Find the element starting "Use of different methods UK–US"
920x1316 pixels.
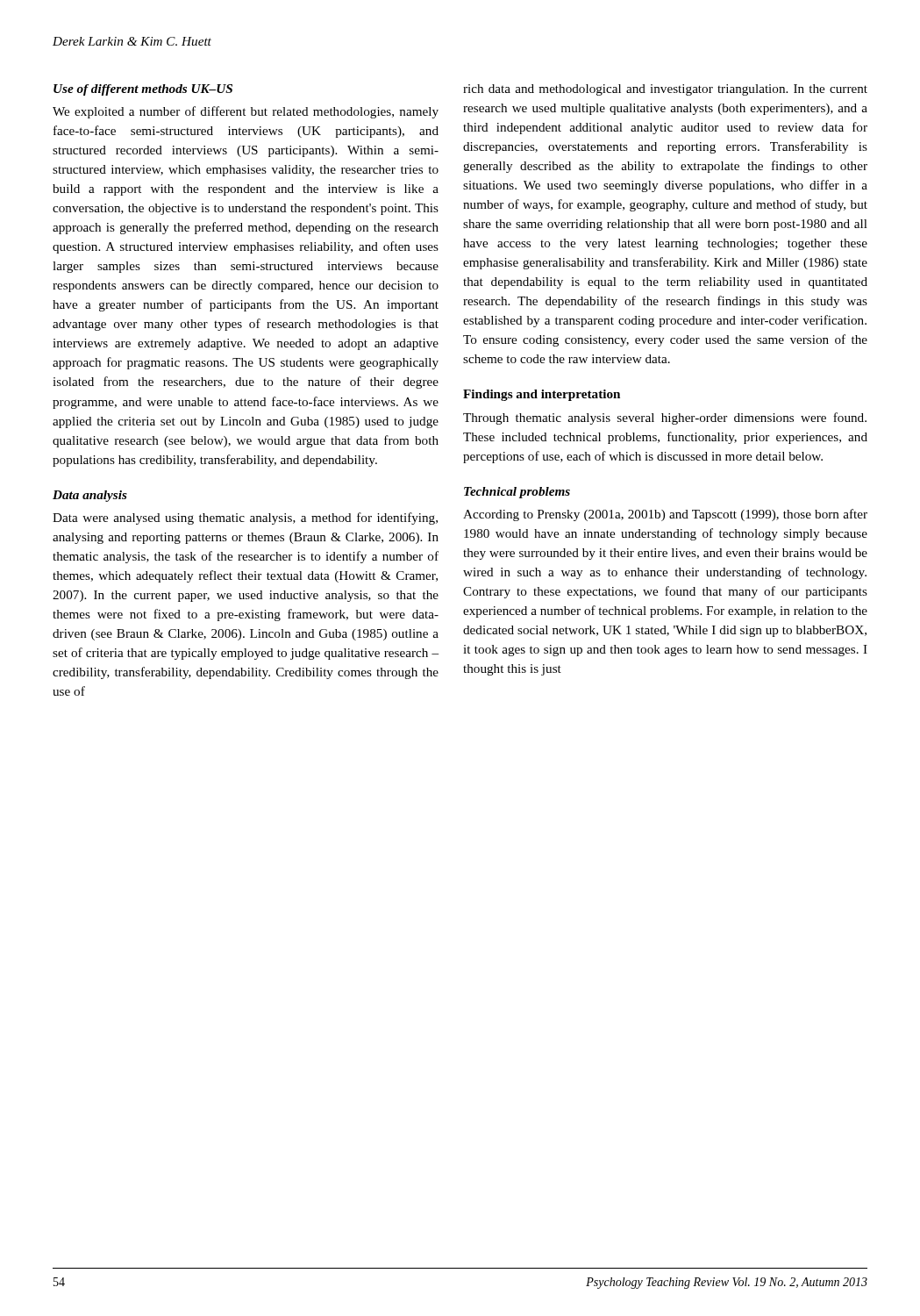click(x=143, y=88)
